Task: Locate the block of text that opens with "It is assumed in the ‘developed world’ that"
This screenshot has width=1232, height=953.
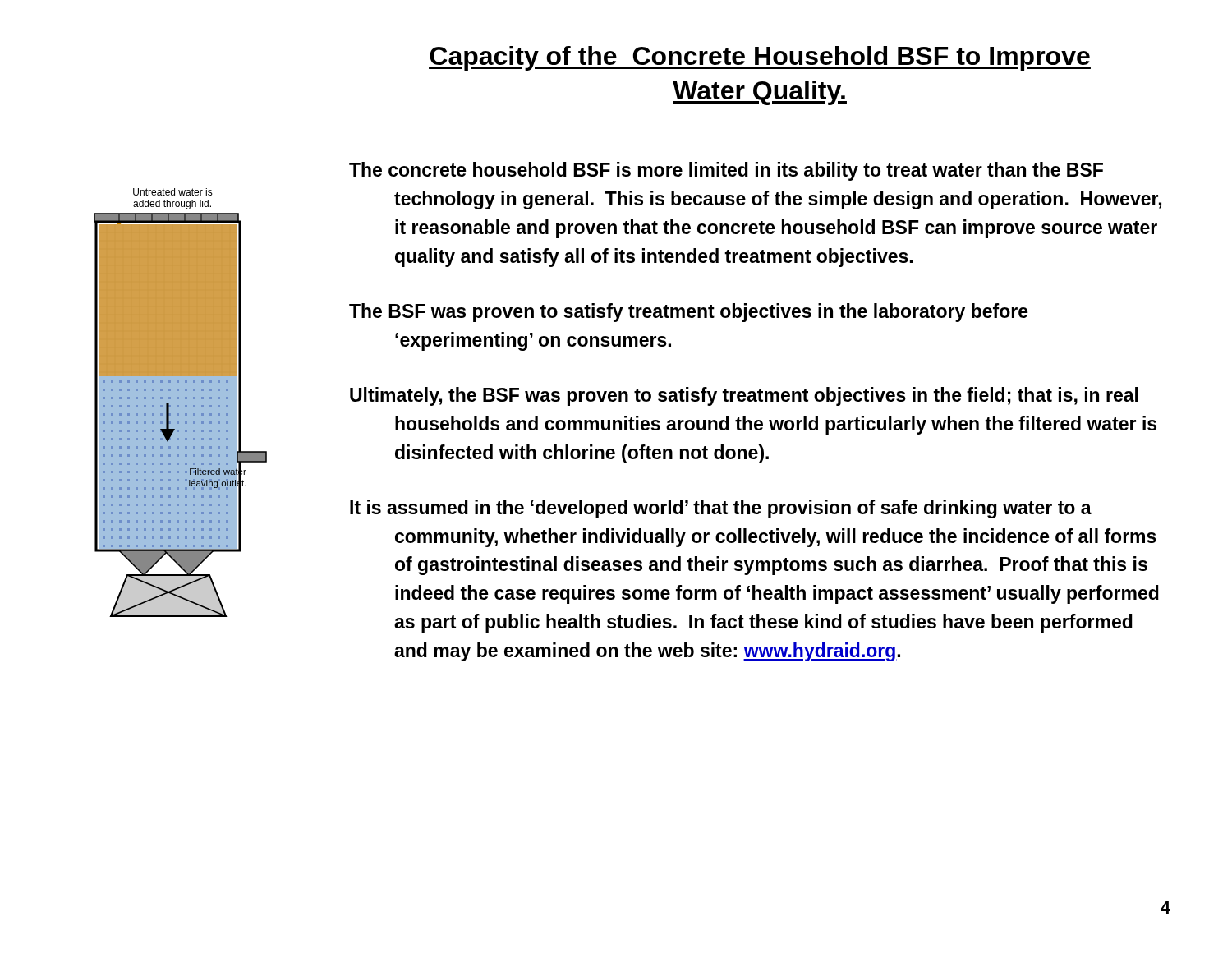Action: (754, 579)
